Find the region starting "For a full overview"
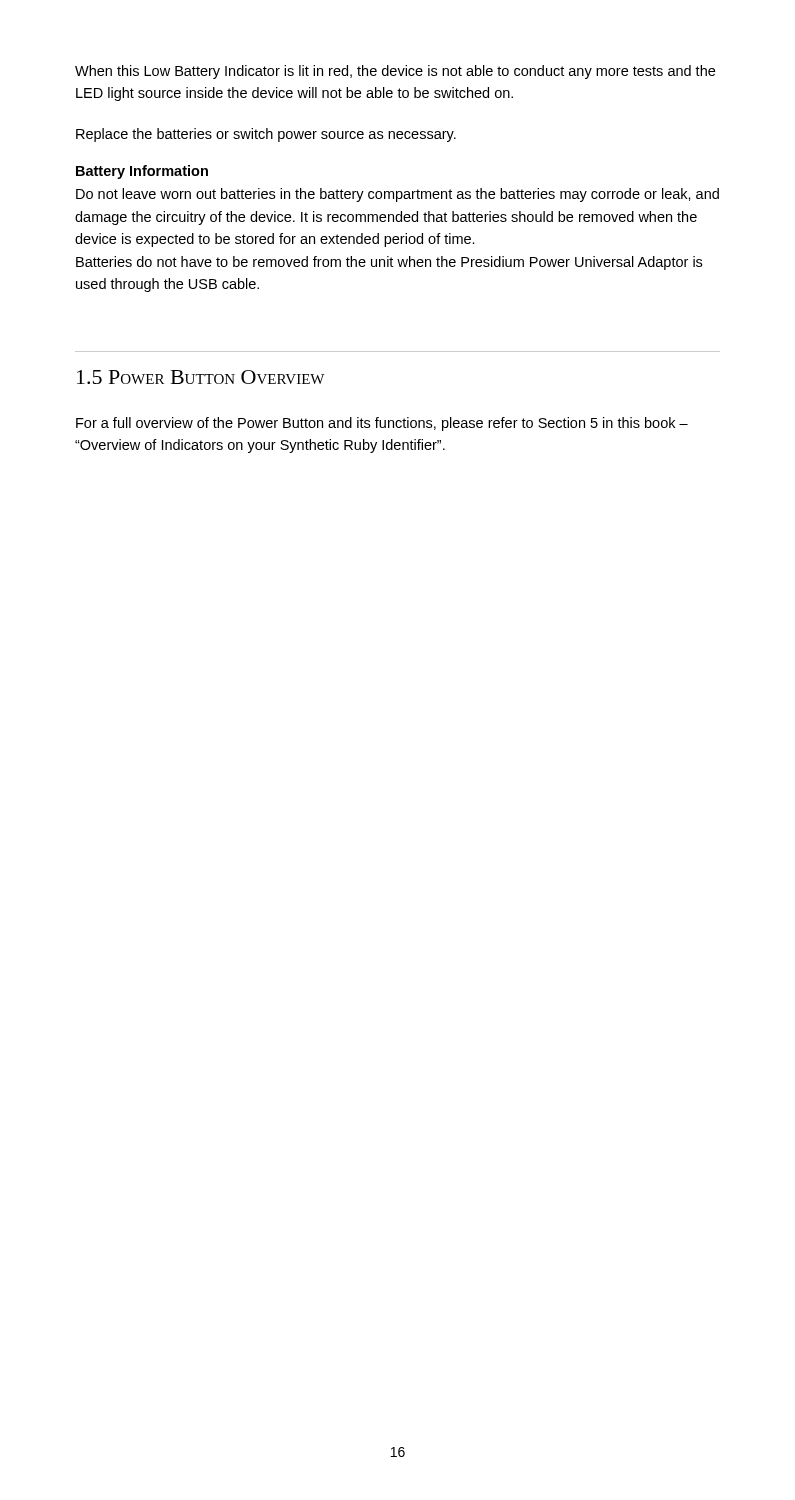The width and height of the screenshot is (795, 1500). 381,434
